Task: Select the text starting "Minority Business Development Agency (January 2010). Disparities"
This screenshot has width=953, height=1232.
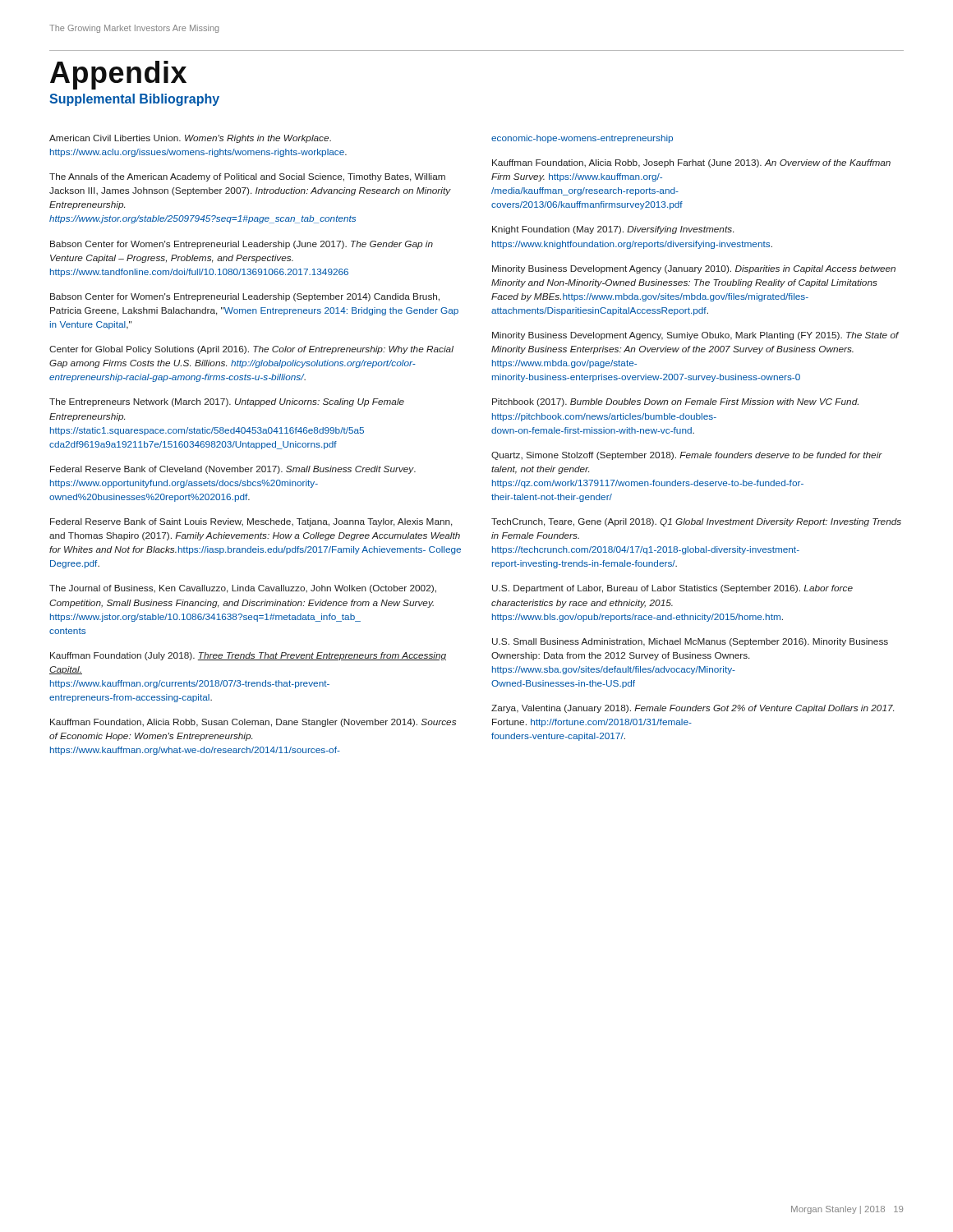Action: point(694,289)
